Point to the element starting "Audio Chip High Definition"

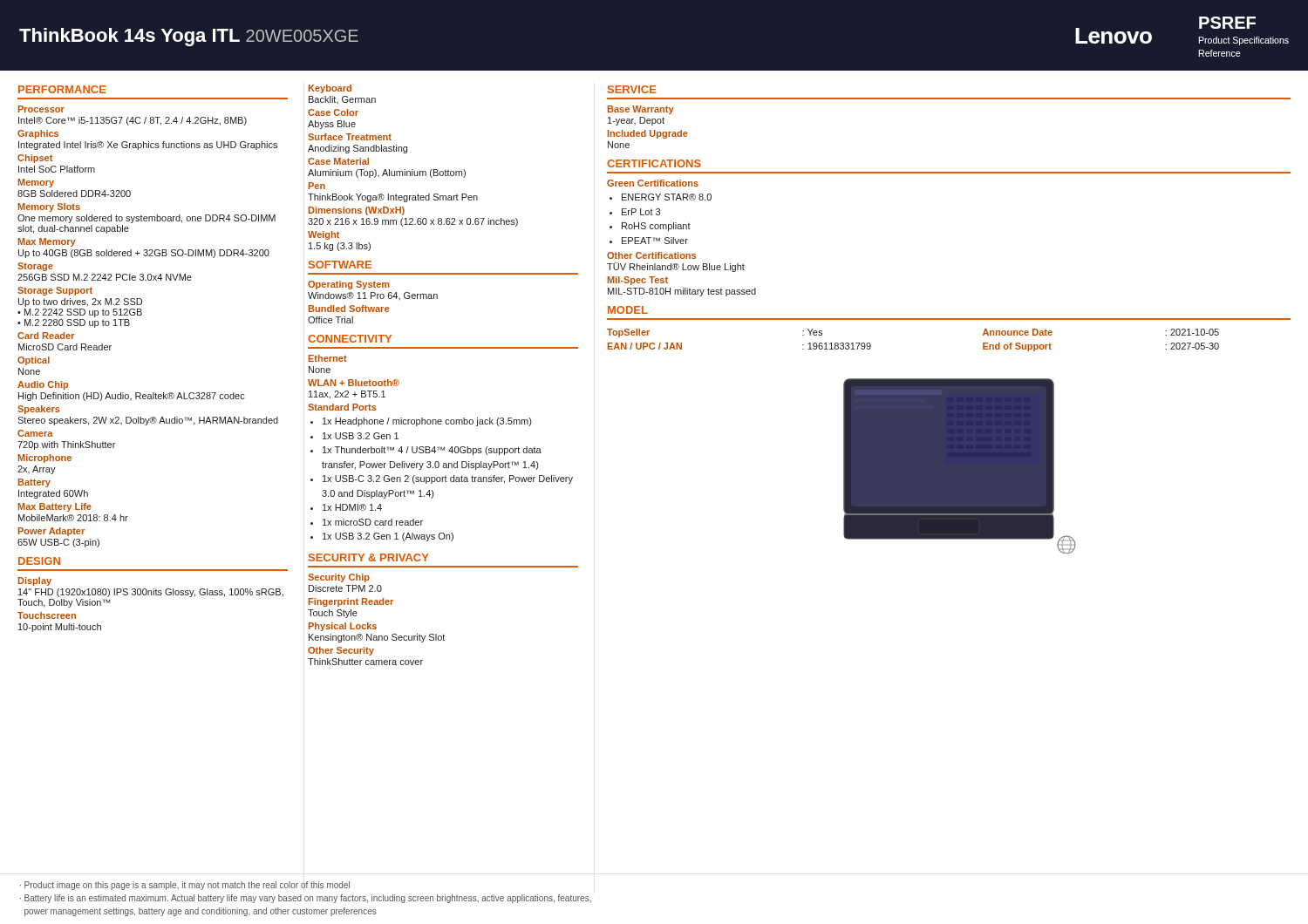tap(153, 390)
